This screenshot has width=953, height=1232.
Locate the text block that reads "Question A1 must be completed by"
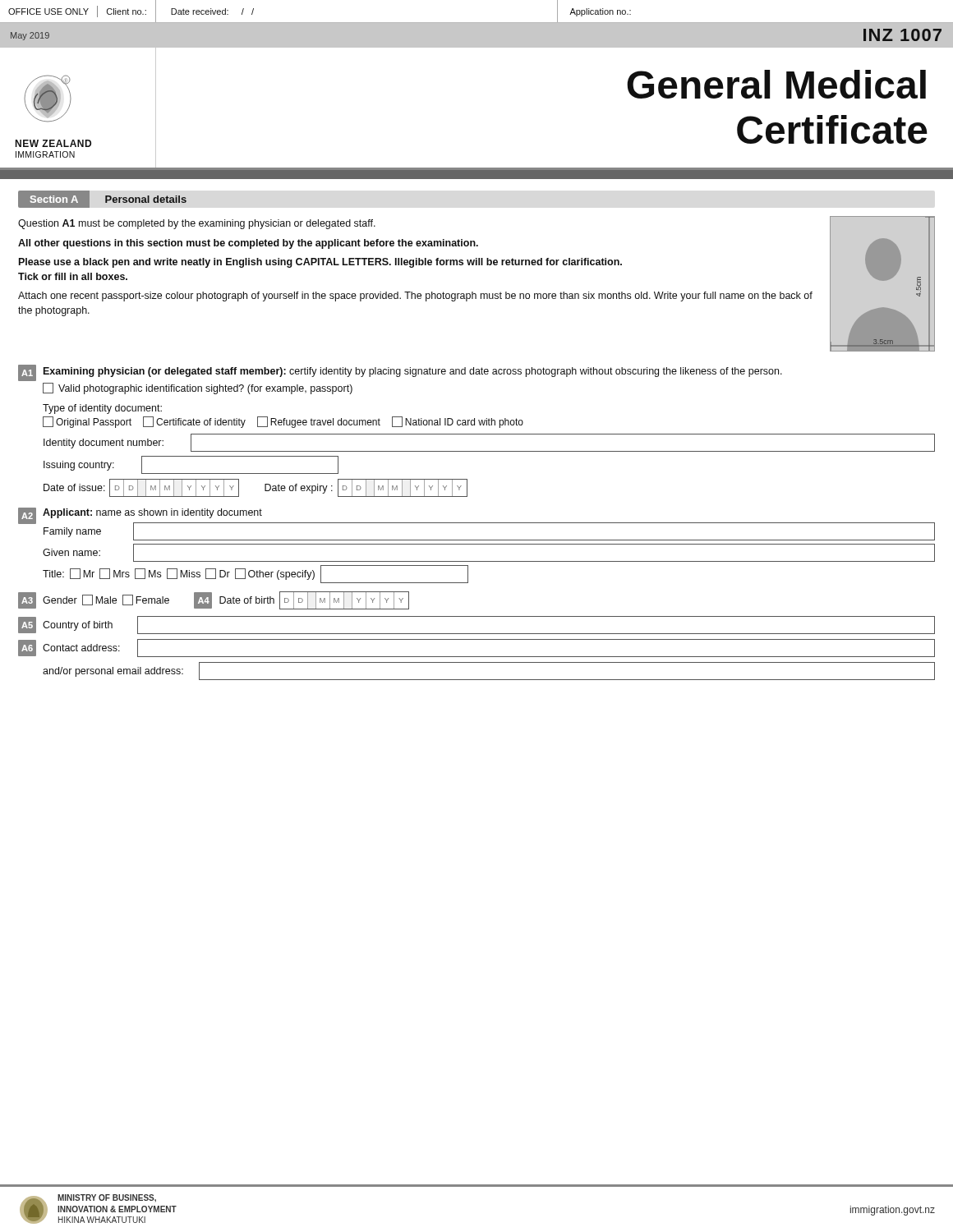point(197,224)
